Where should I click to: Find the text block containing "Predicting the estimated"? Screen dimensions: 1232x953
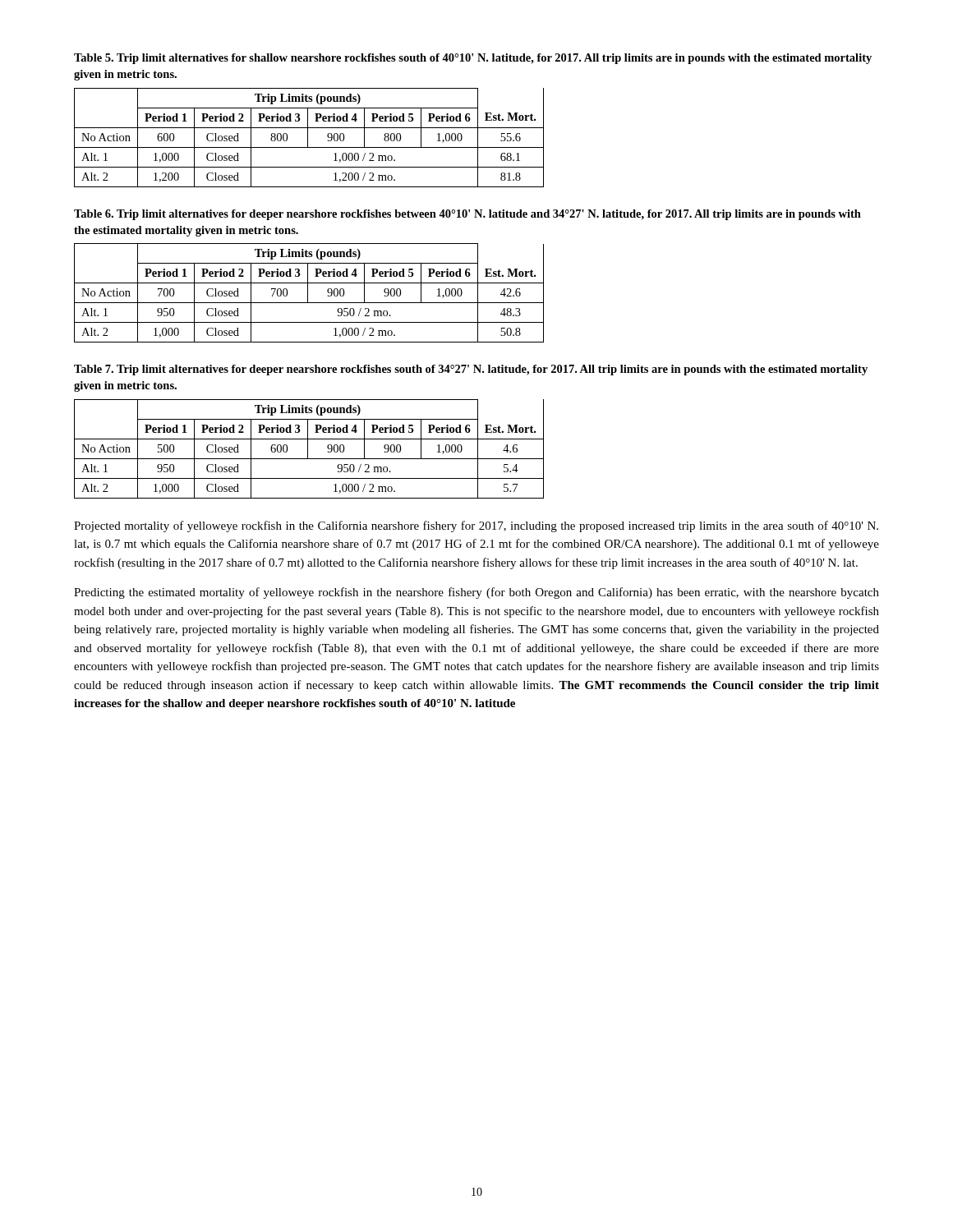click(476, 648)
